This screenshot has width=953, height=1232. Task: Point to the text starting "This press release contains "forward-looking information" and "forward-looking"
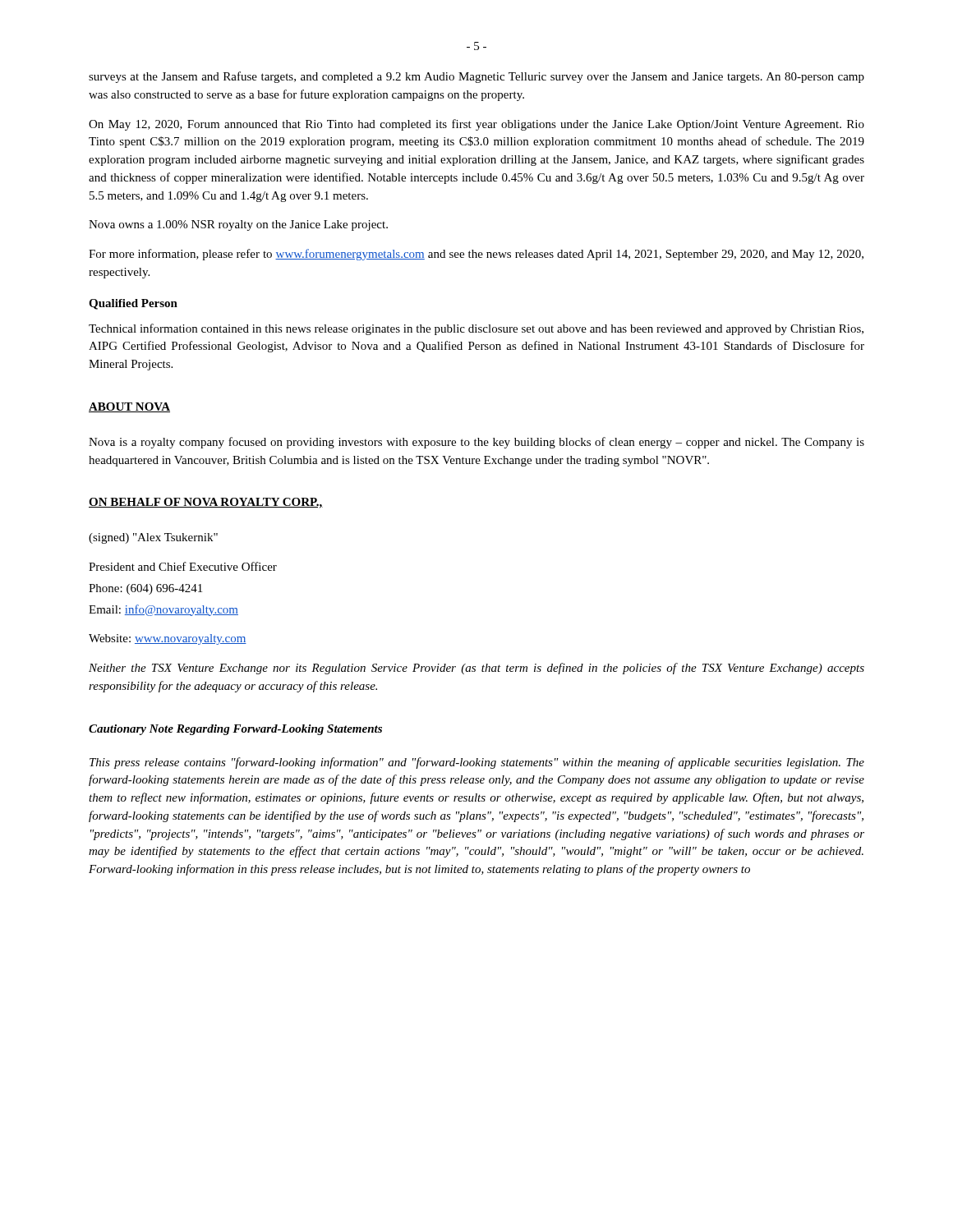pyautogui.click(x=476, y=816)
